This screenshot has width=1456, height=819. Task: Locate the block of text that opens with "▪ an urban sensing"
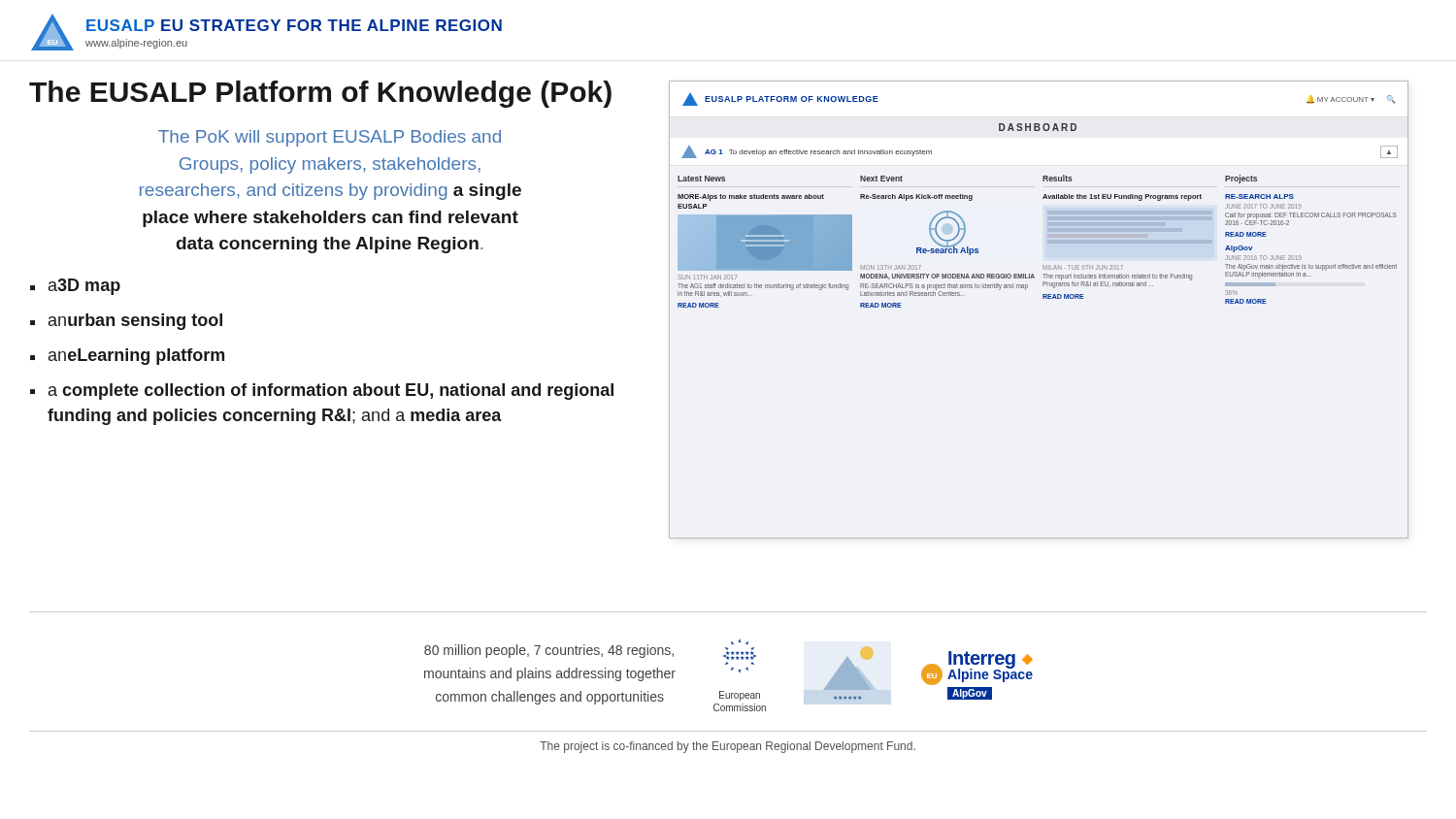[126, 322]
